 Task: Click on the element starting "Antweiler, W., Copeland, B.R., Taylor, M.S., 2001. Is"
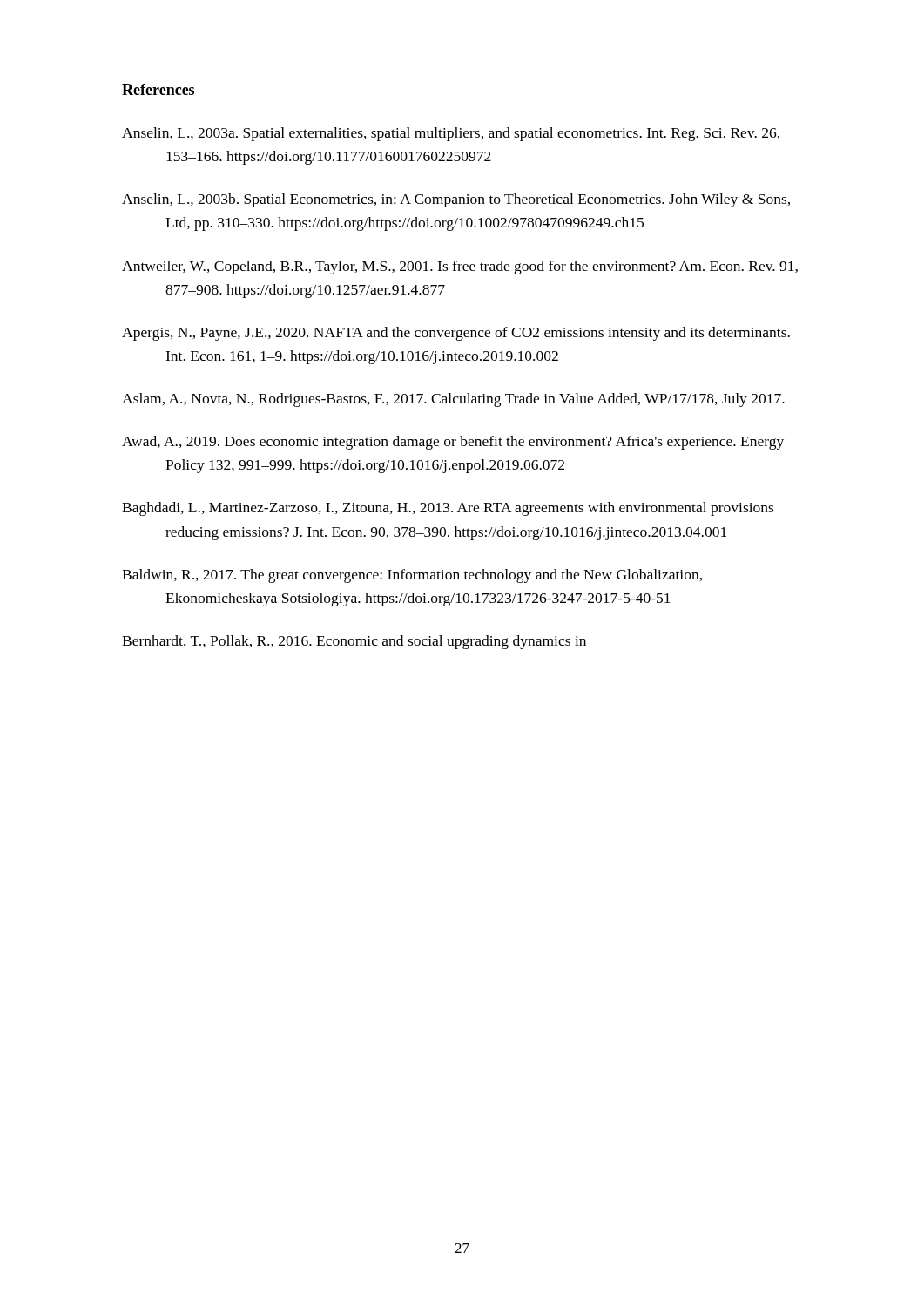coord(460,277)
